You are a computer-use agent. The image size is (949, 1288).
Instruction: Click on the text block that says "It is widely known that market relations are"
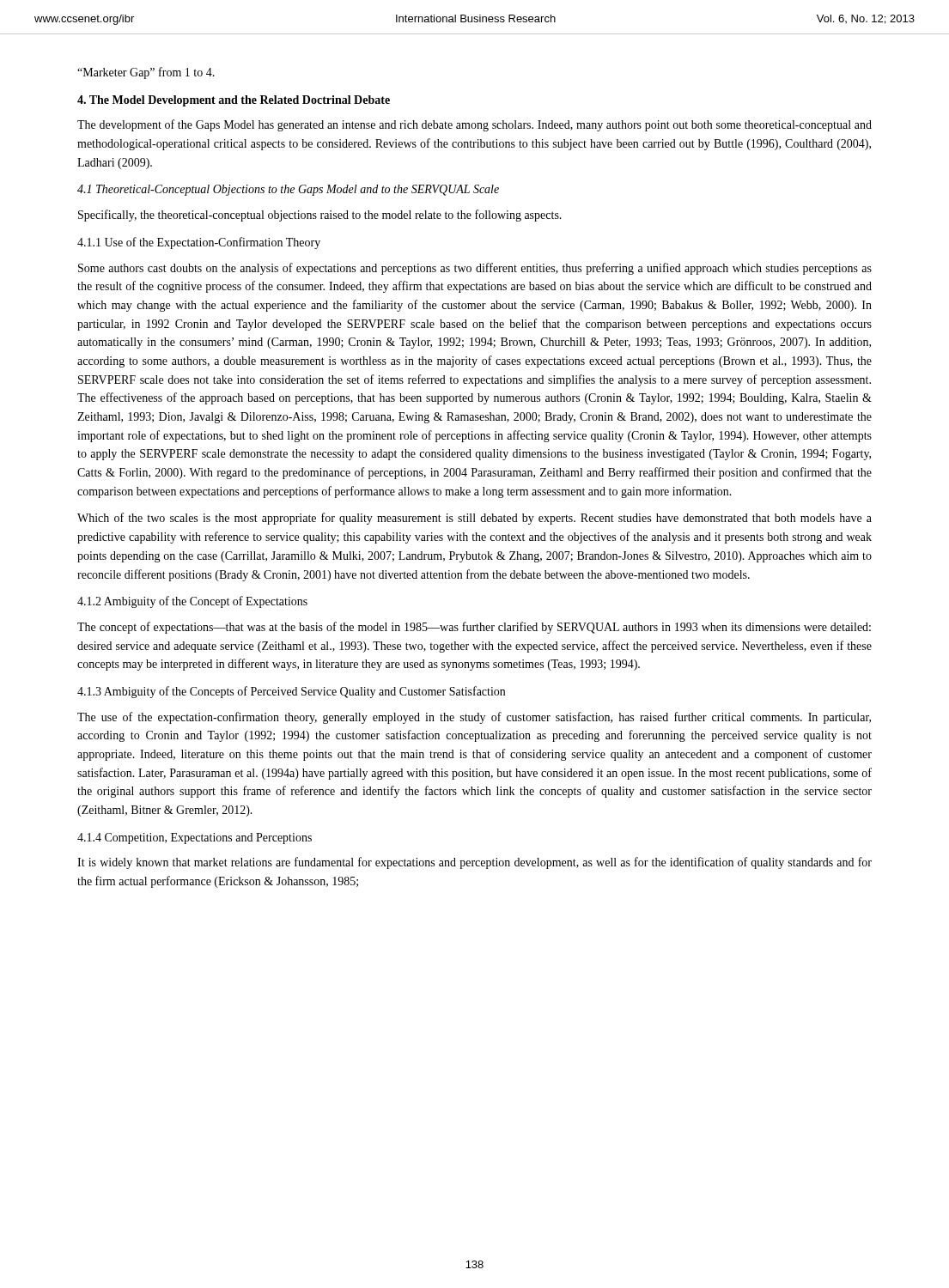(474, 872)
